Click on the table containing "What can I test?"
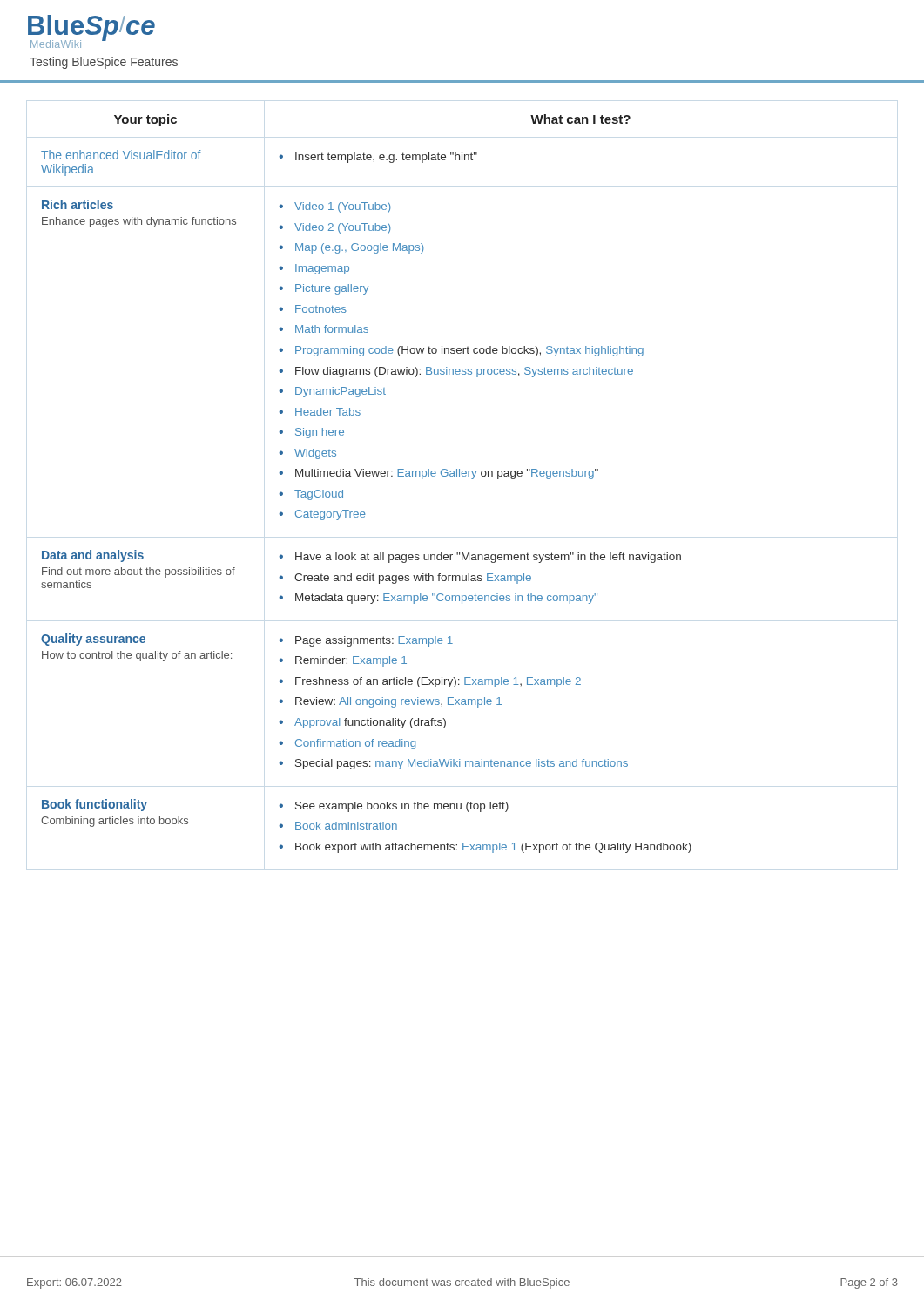 (x=462, y=485)
